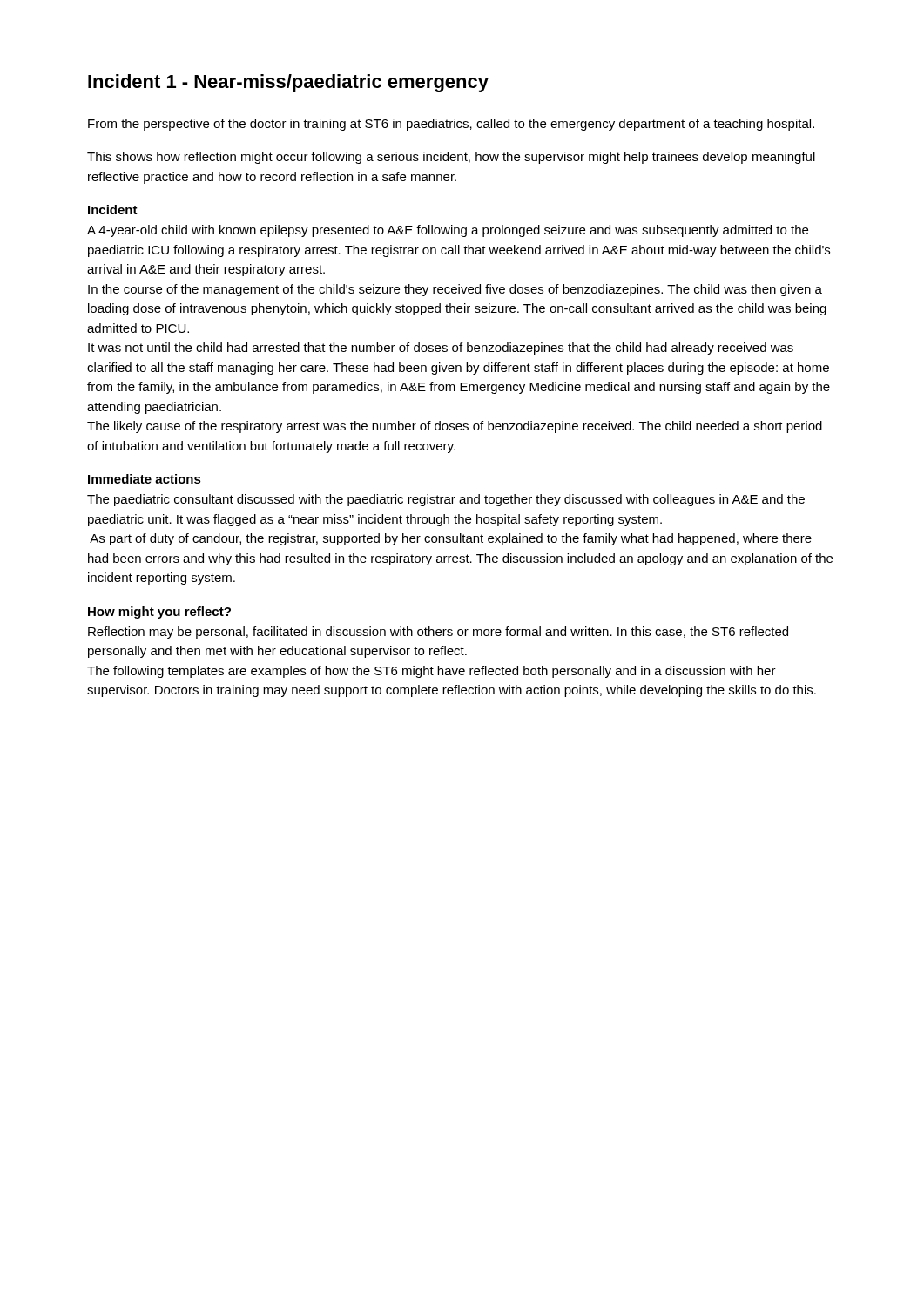924x1307 pixels.
Task: Where does it say "Immediate actions"?
Action: (144, 479)
